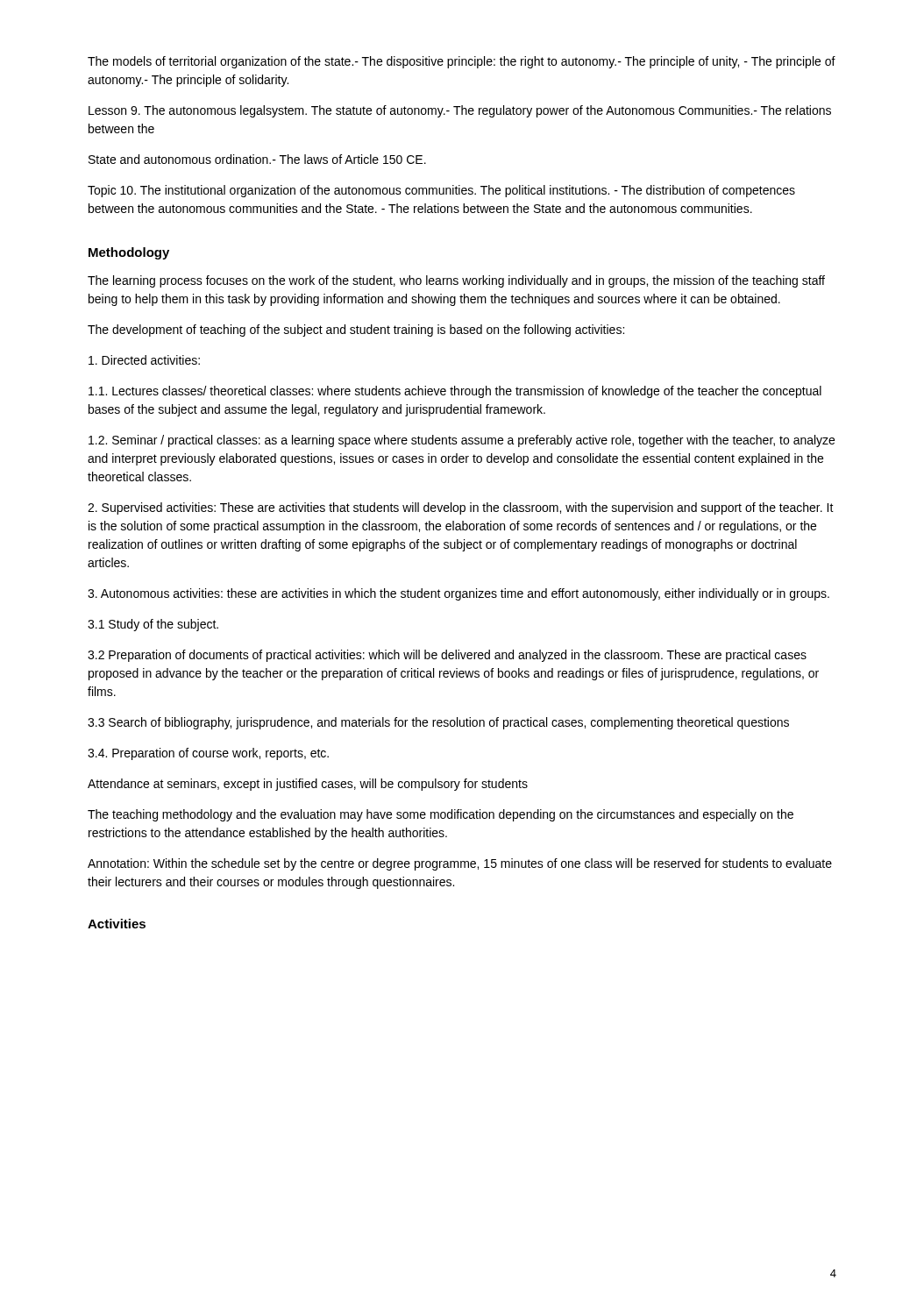Click where it says "Directed activities:"
Screen dimensions: 1315x924
click(x=144, y=360)
